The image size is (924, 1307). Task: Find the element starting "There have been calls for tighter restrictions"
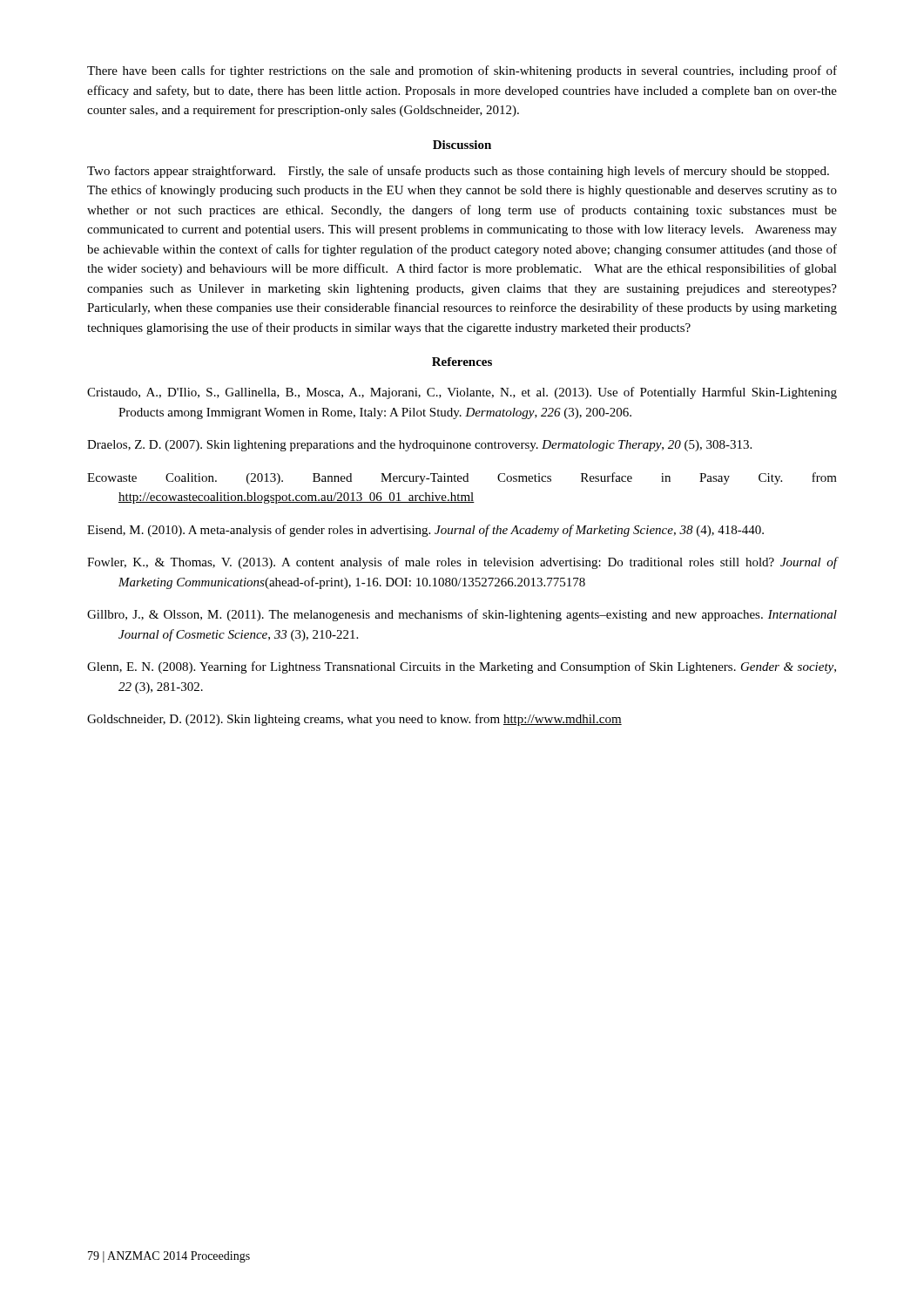pyautogui.click(x=462, y=90)
